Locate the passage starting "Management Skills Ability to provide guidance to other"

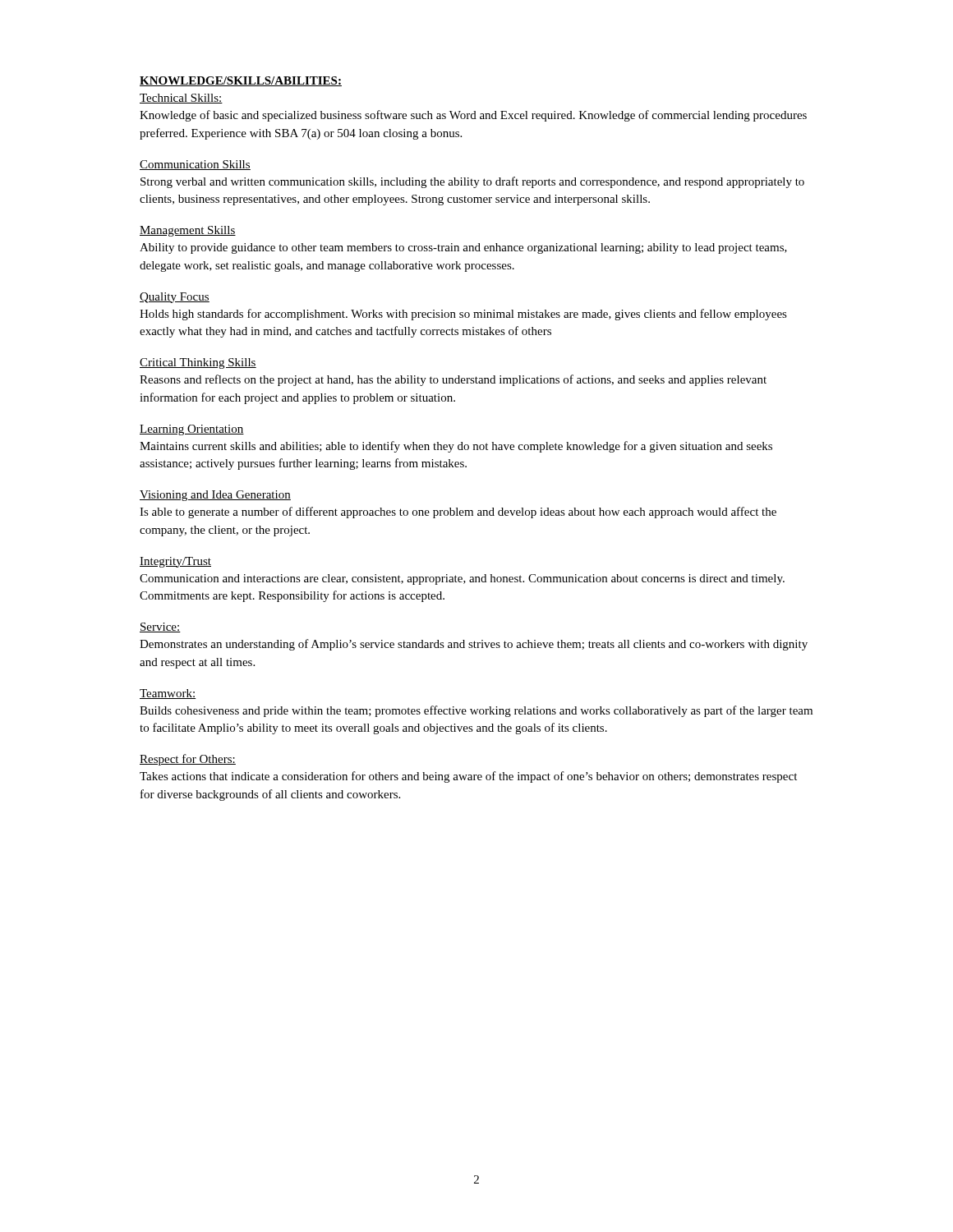coord(476,249)
